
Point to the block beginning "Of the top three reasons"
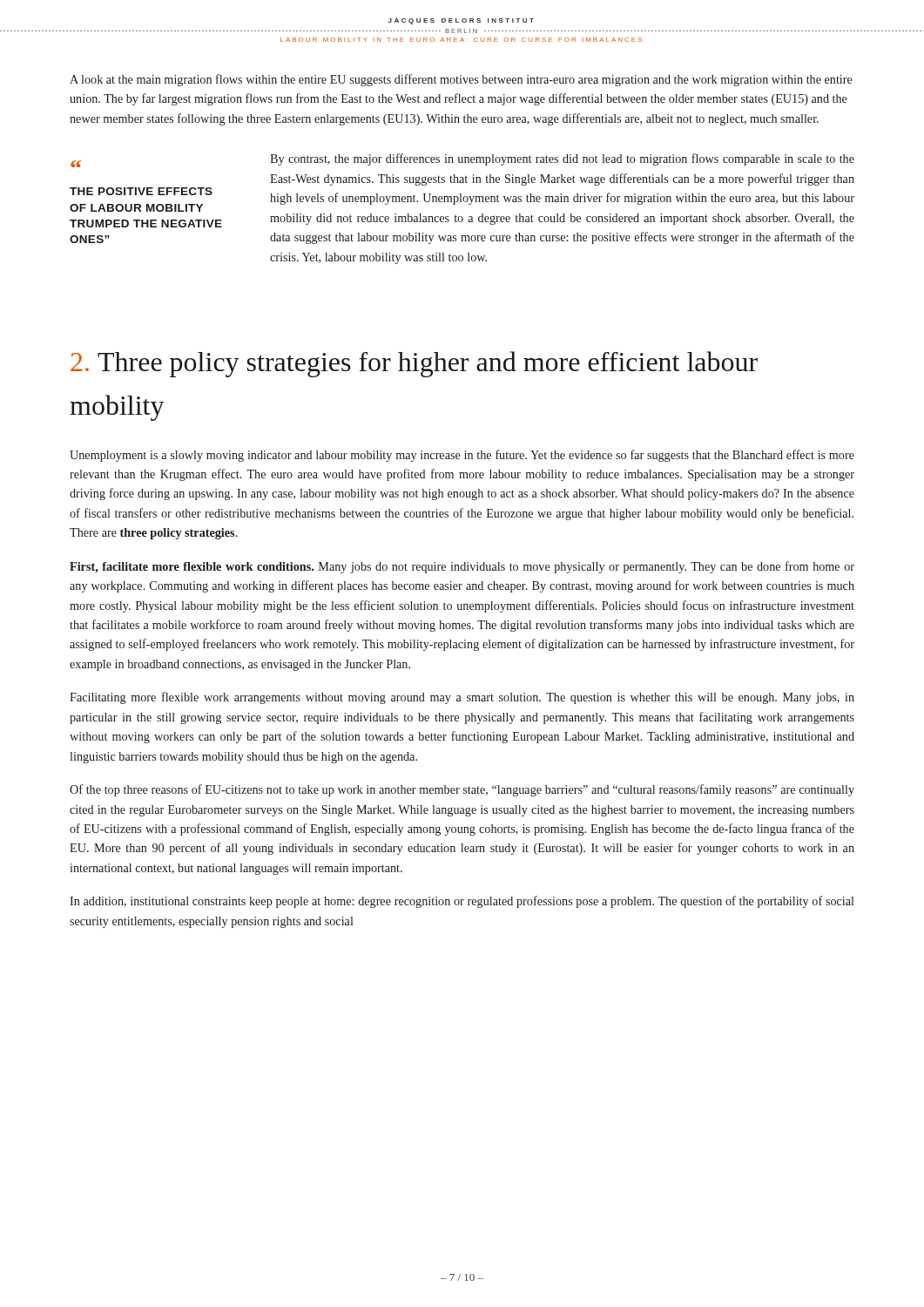coord(462,829)
